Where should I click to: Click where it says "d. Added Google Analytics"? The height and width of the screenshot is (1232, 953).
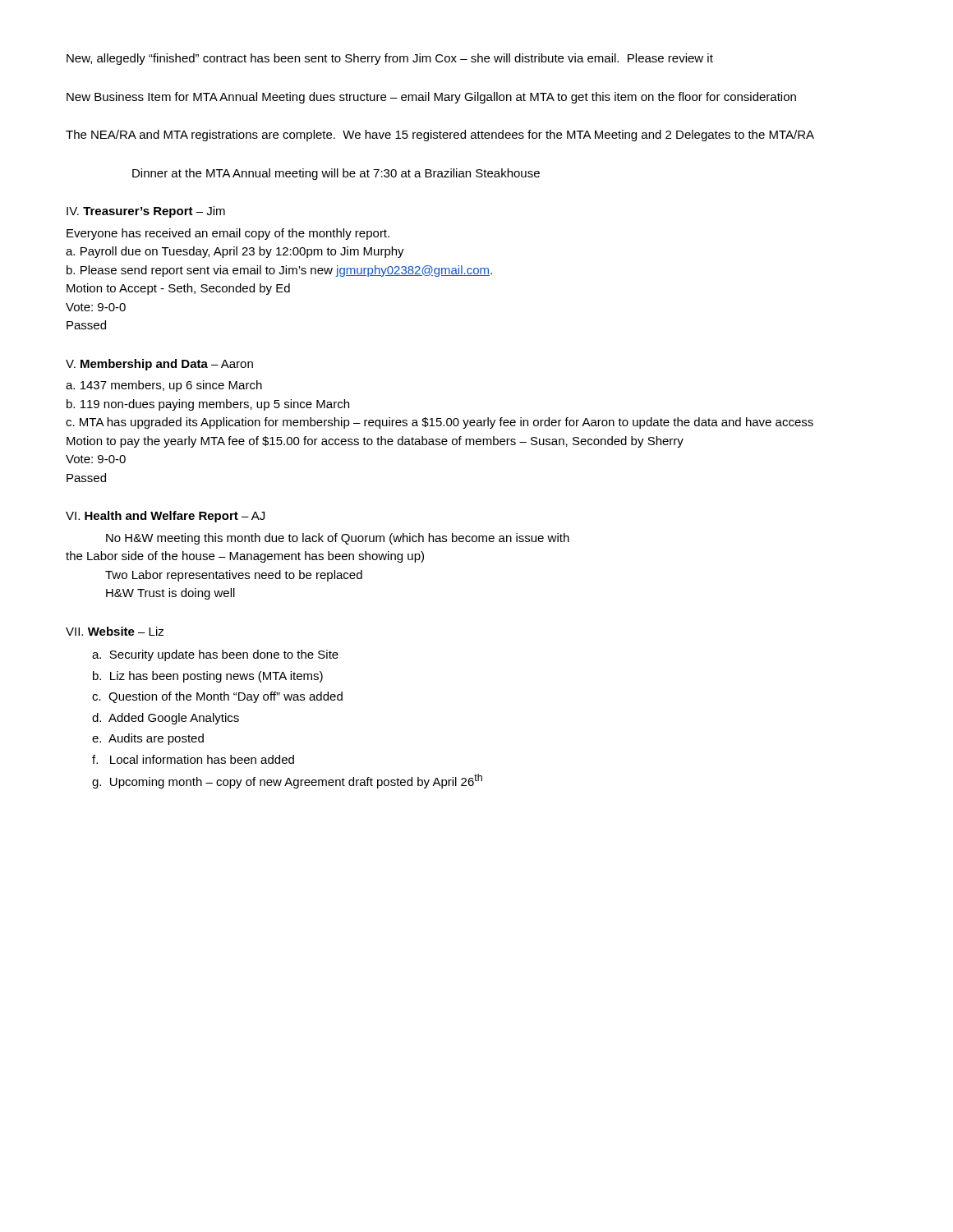166,717
